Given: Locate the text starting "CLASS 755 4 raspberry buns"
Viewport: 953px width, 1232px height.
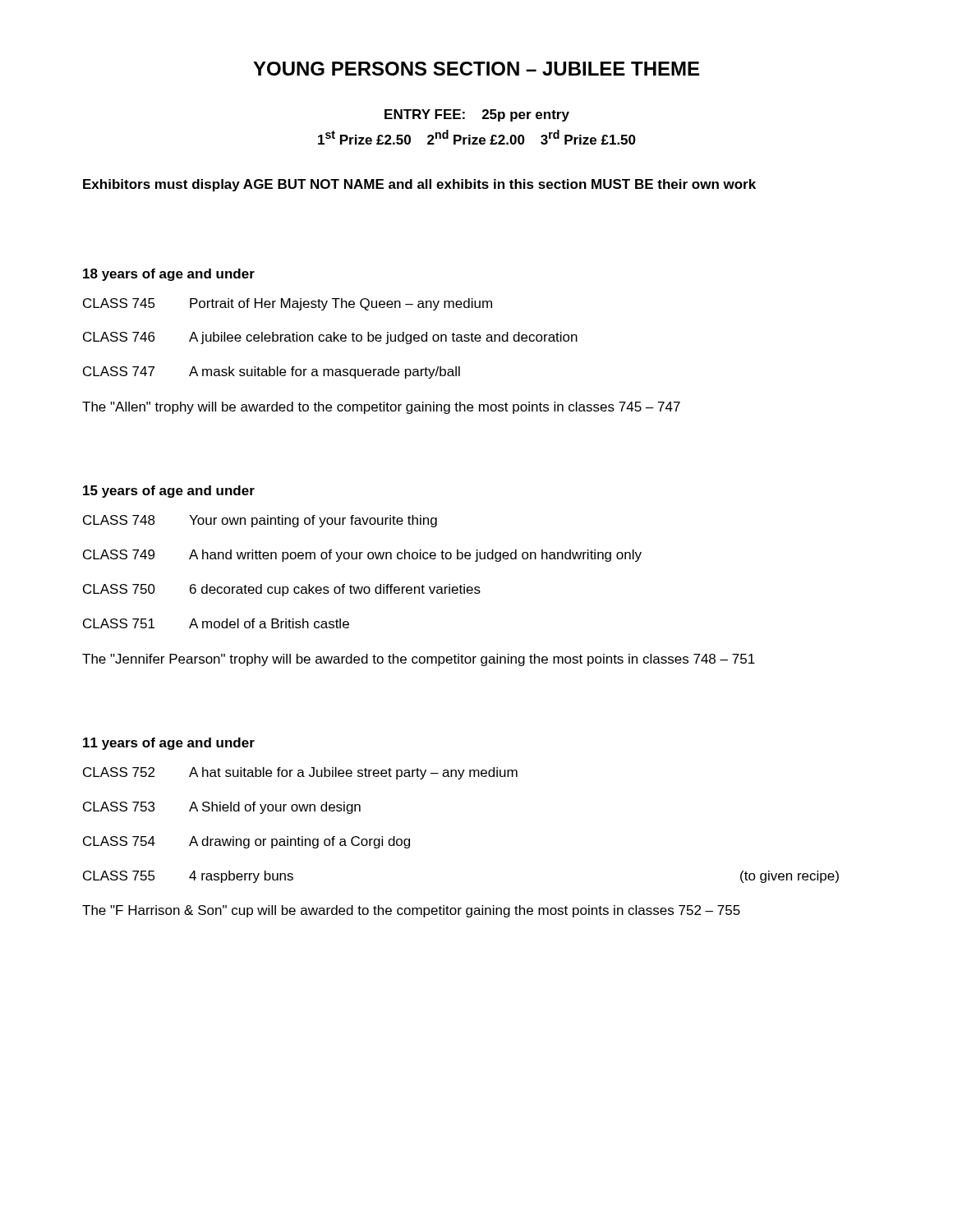Looking at the screenshot, I should [123, 876].
